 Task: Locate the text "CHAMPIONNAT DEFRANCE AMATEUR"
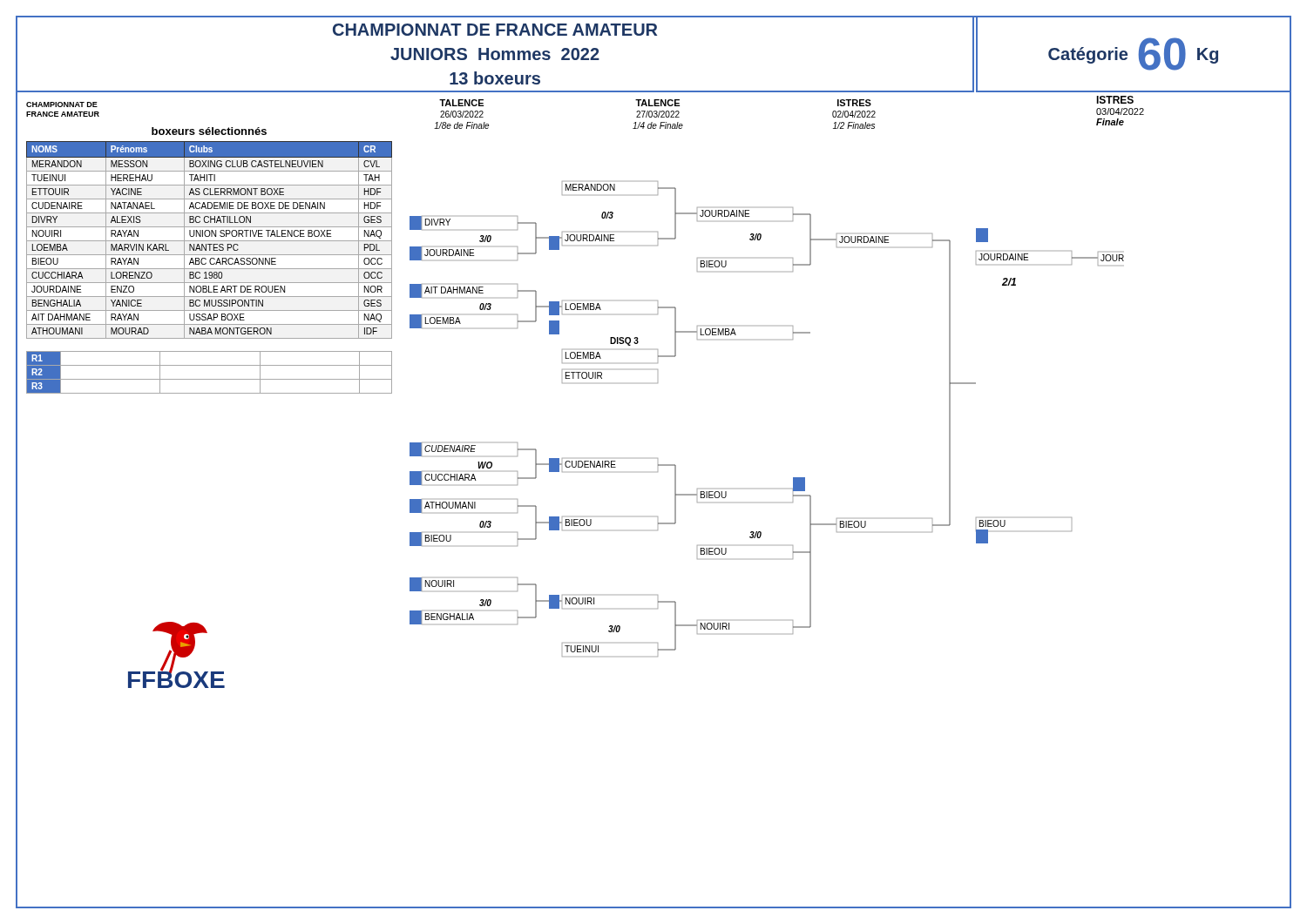point(63,109)
